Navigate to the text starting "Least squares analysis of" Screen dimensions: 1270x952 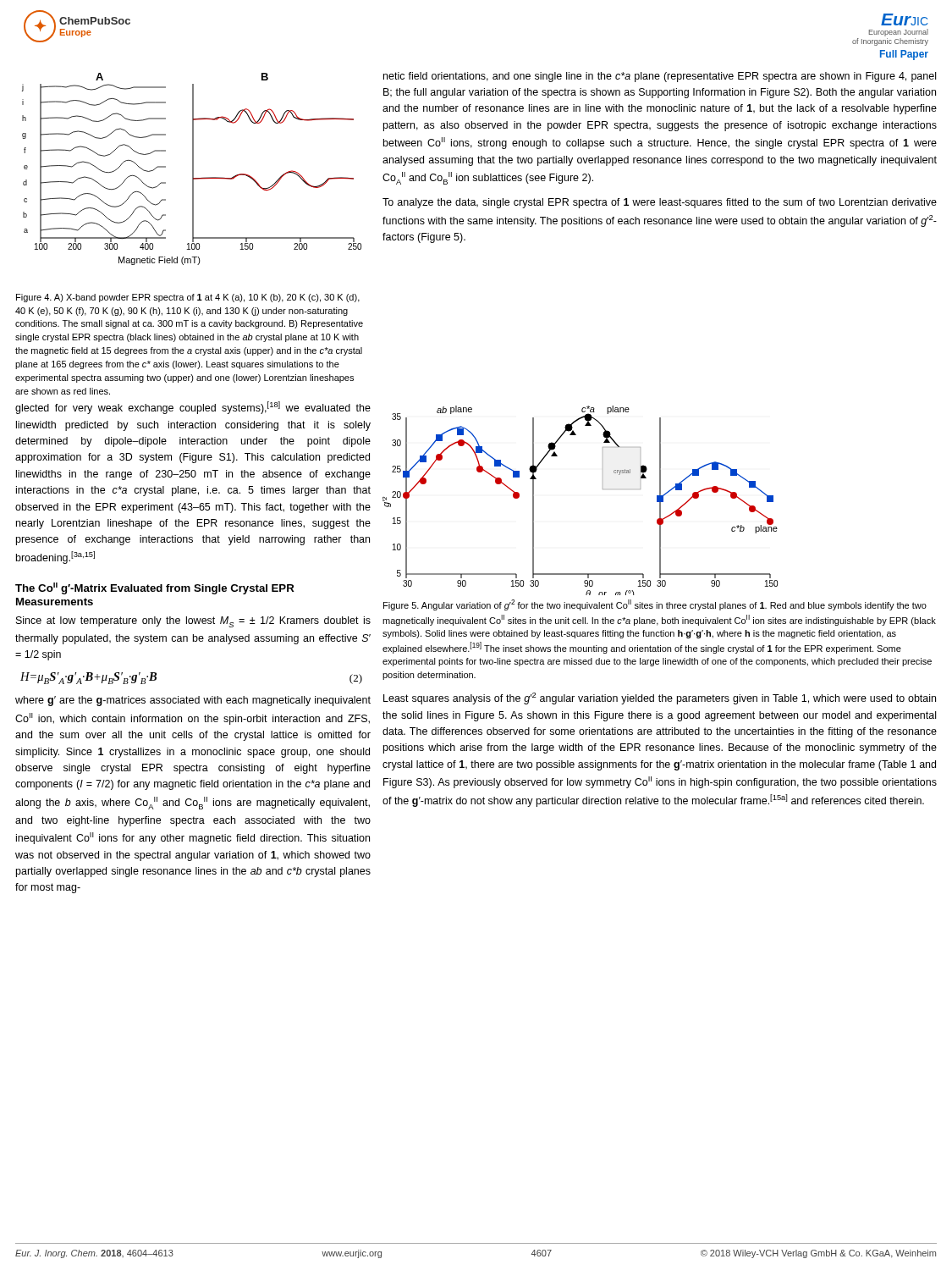tap(660, 749)
